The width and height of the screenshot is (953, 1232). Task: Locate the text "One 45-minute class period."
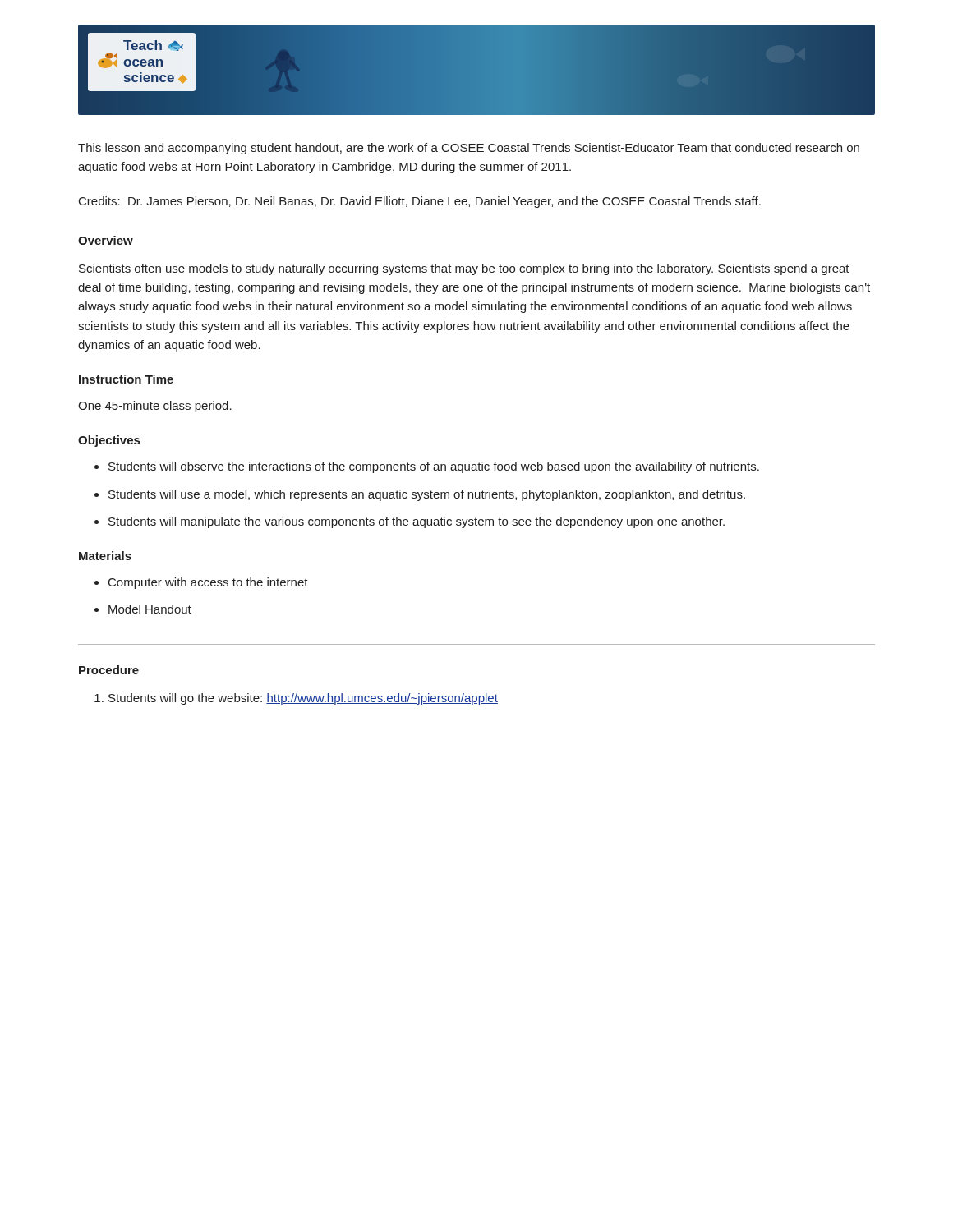click(x=155, y=405)
